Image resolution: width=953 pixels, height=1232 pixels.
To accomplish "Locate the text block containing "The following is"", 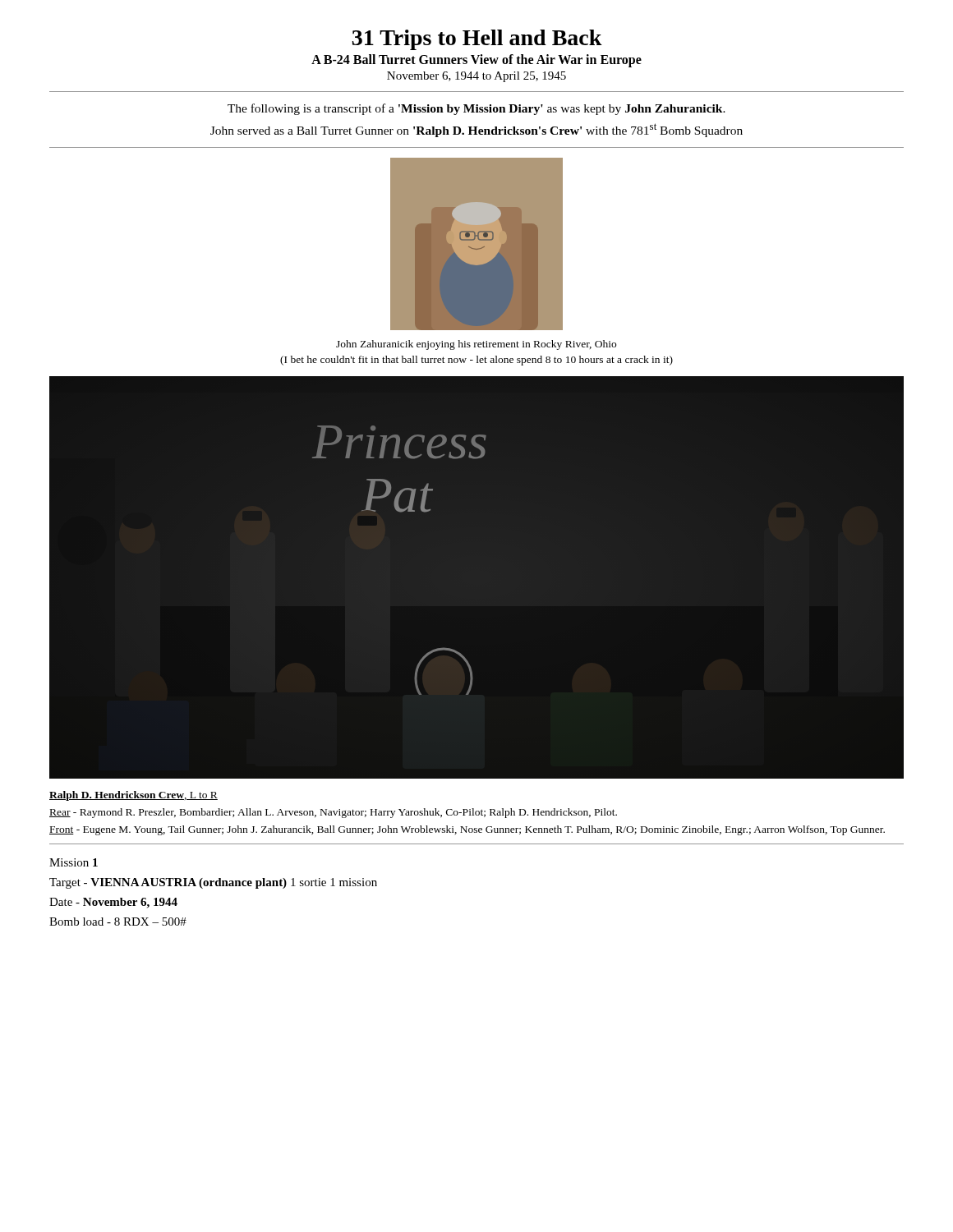I will click(x=476, y=119).
